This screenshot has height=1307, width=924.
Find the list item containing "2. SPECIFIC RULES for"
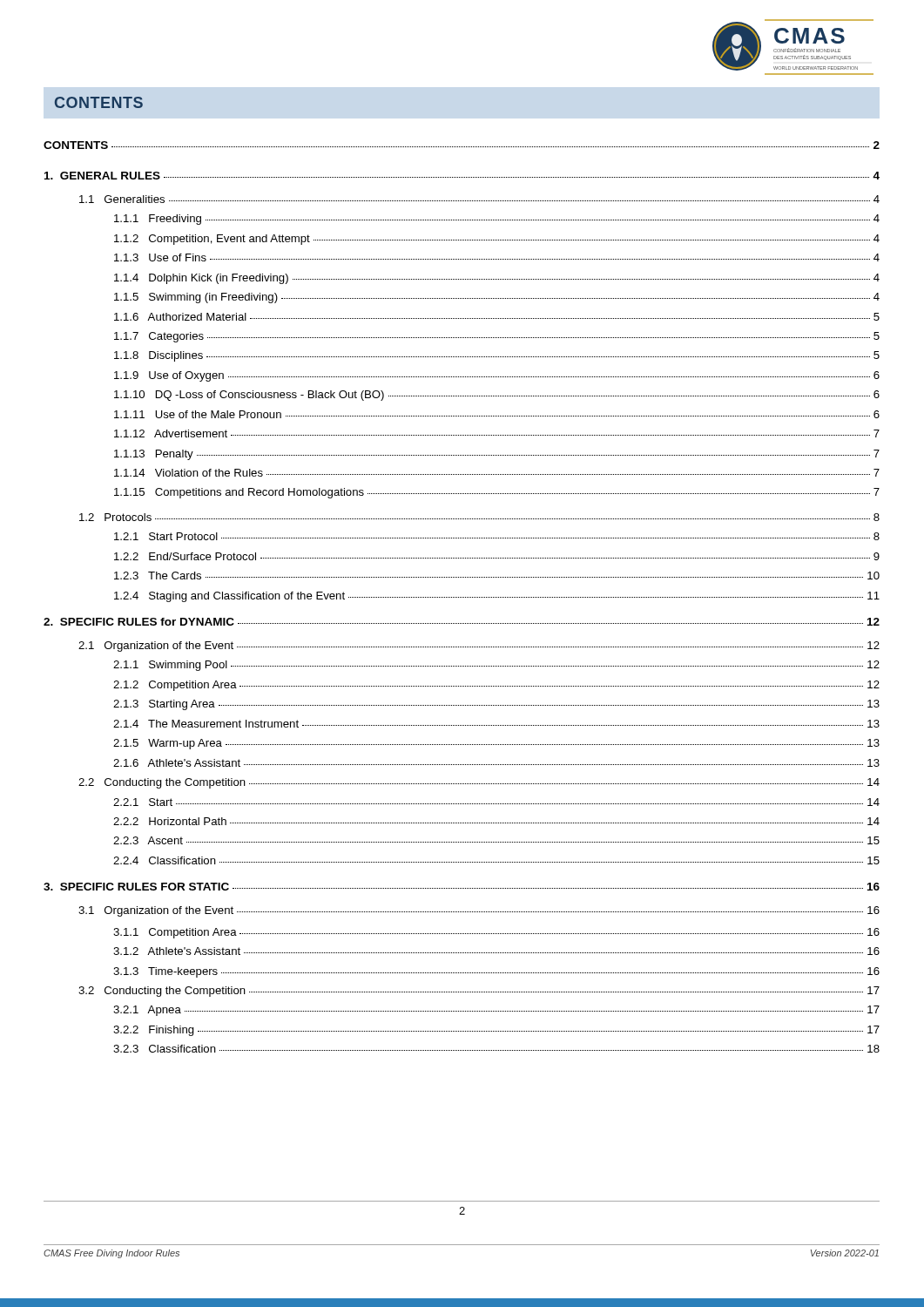click(x=462, y=623)
